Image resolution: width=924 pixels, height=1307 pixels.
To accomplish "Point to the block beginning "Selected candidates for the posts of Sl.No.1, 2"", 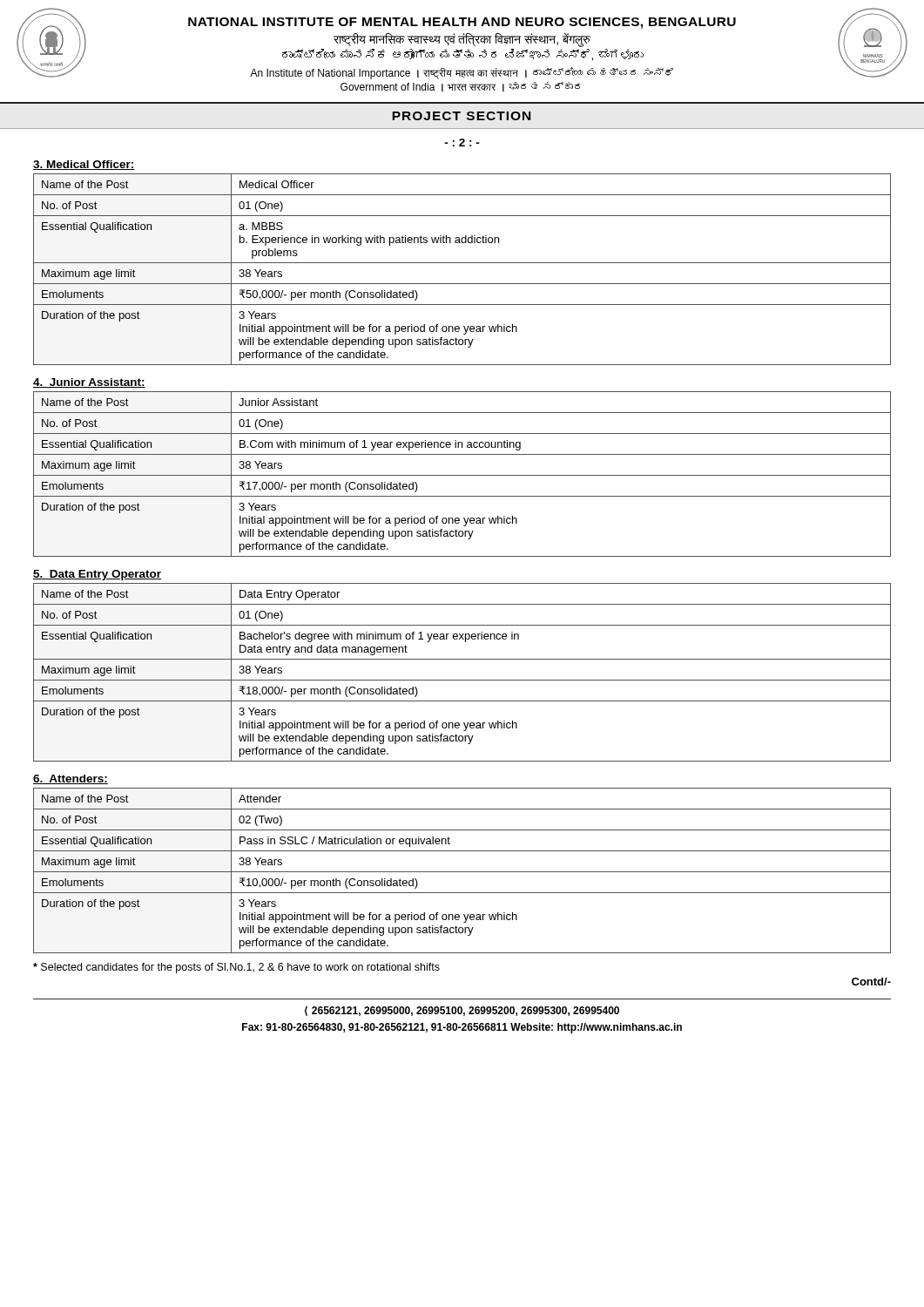I will click(x=236, y=967).
